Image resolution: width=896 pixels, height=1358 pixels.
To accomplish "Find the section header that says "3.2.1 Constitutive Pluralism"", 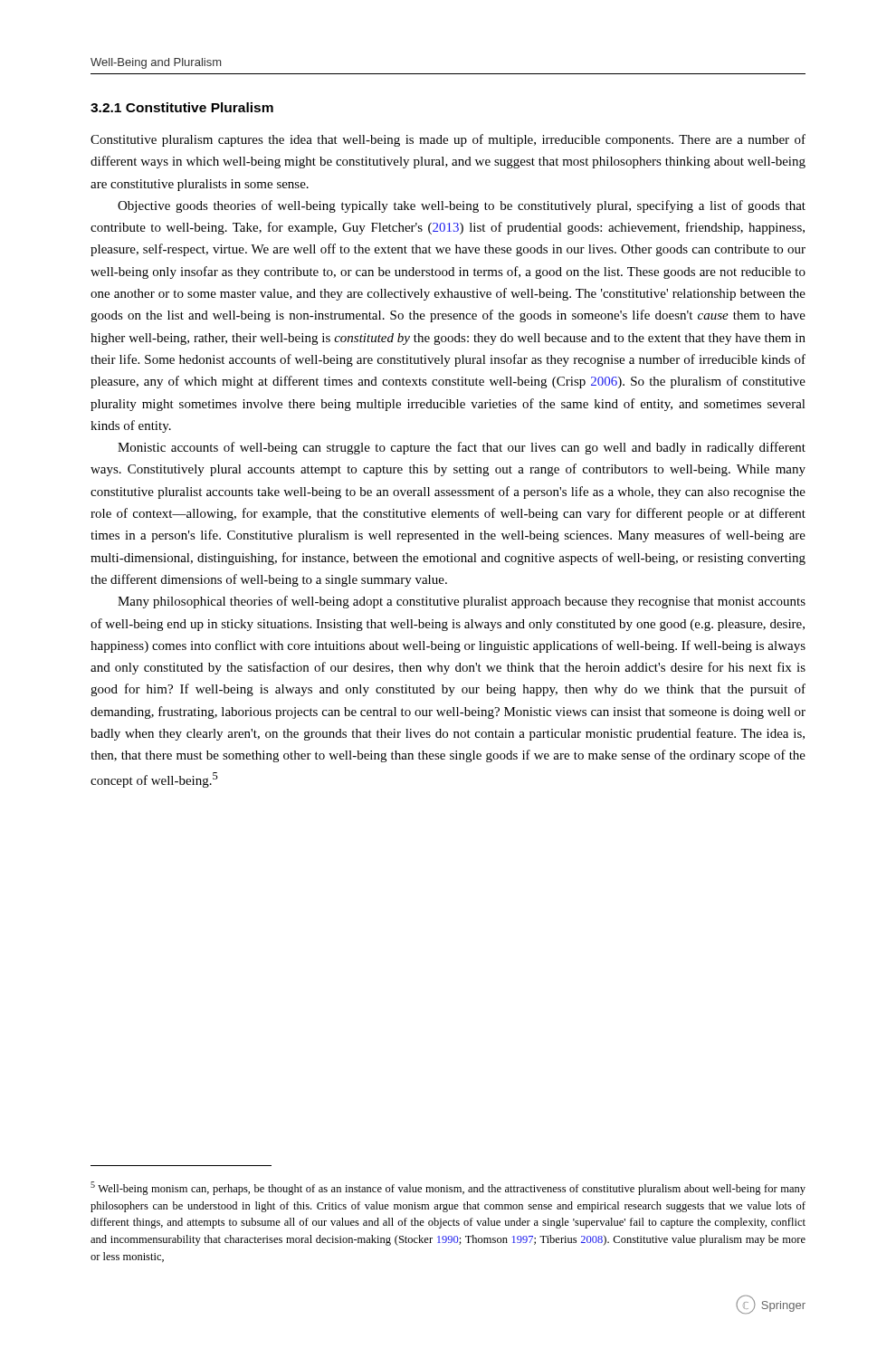I will 182,107.
